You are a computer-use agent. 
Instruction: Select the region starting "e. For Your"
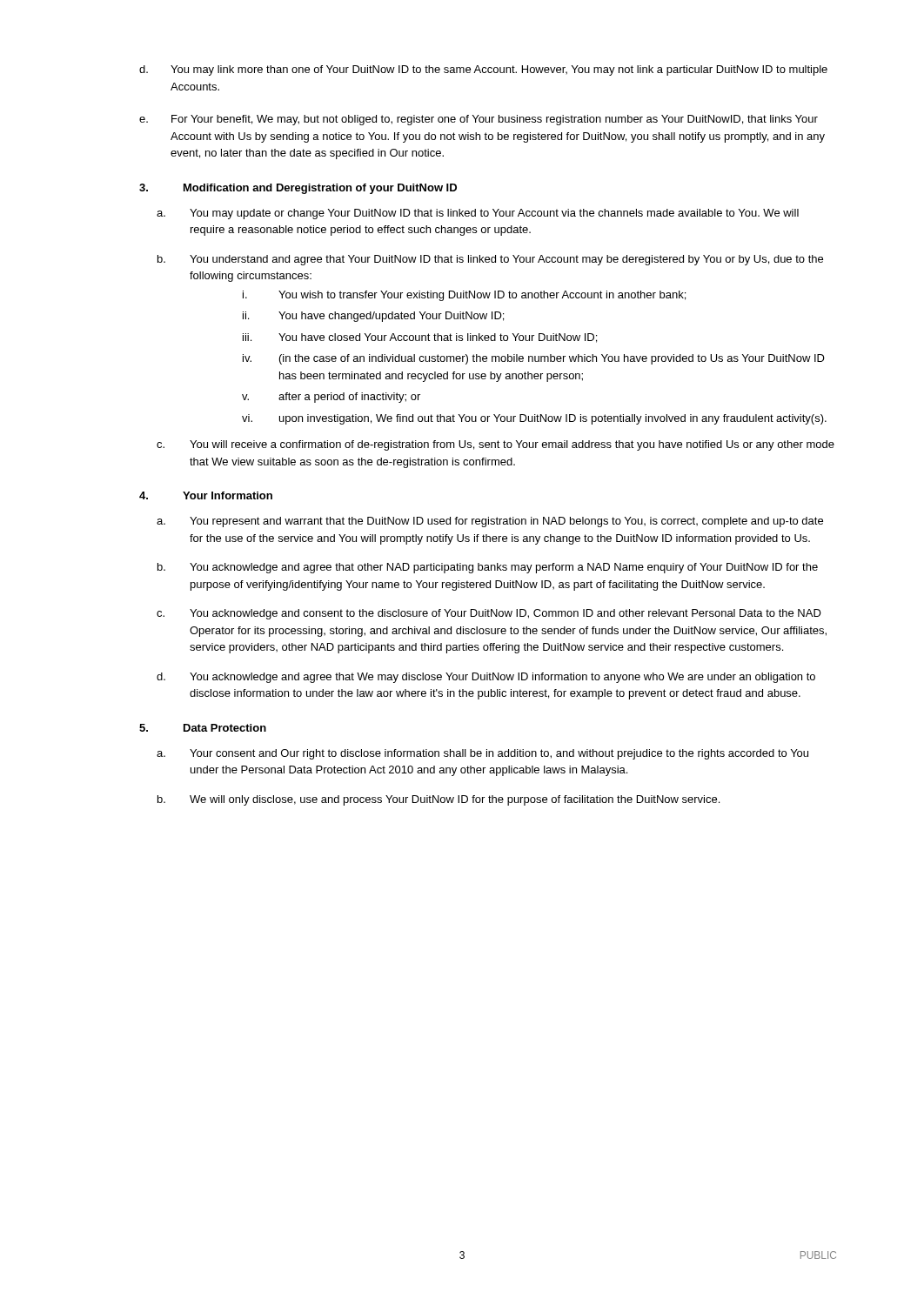[x=488, y=136]
